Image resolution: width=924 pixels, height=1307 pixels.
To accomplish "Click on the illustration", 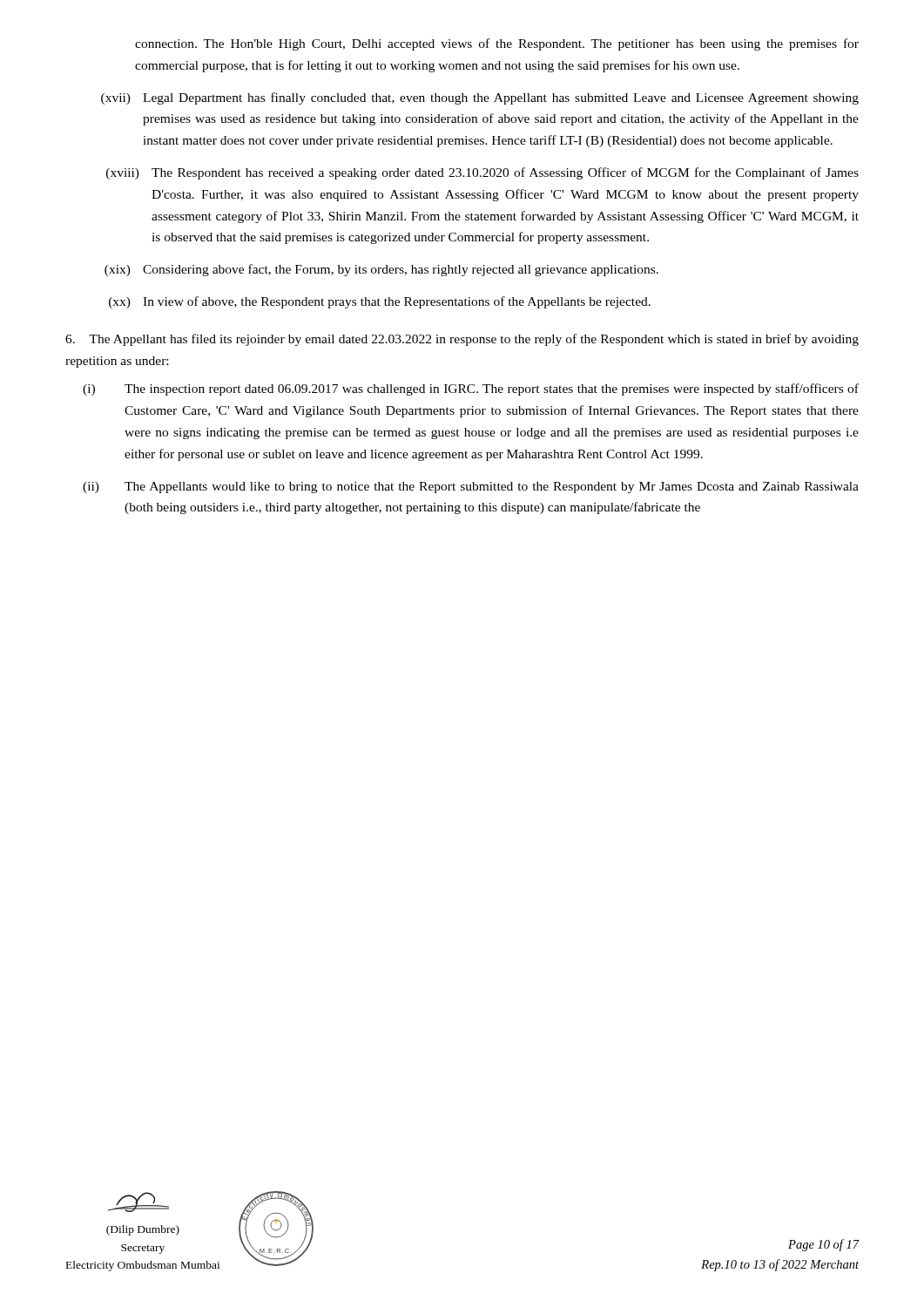I will 190,1226.
